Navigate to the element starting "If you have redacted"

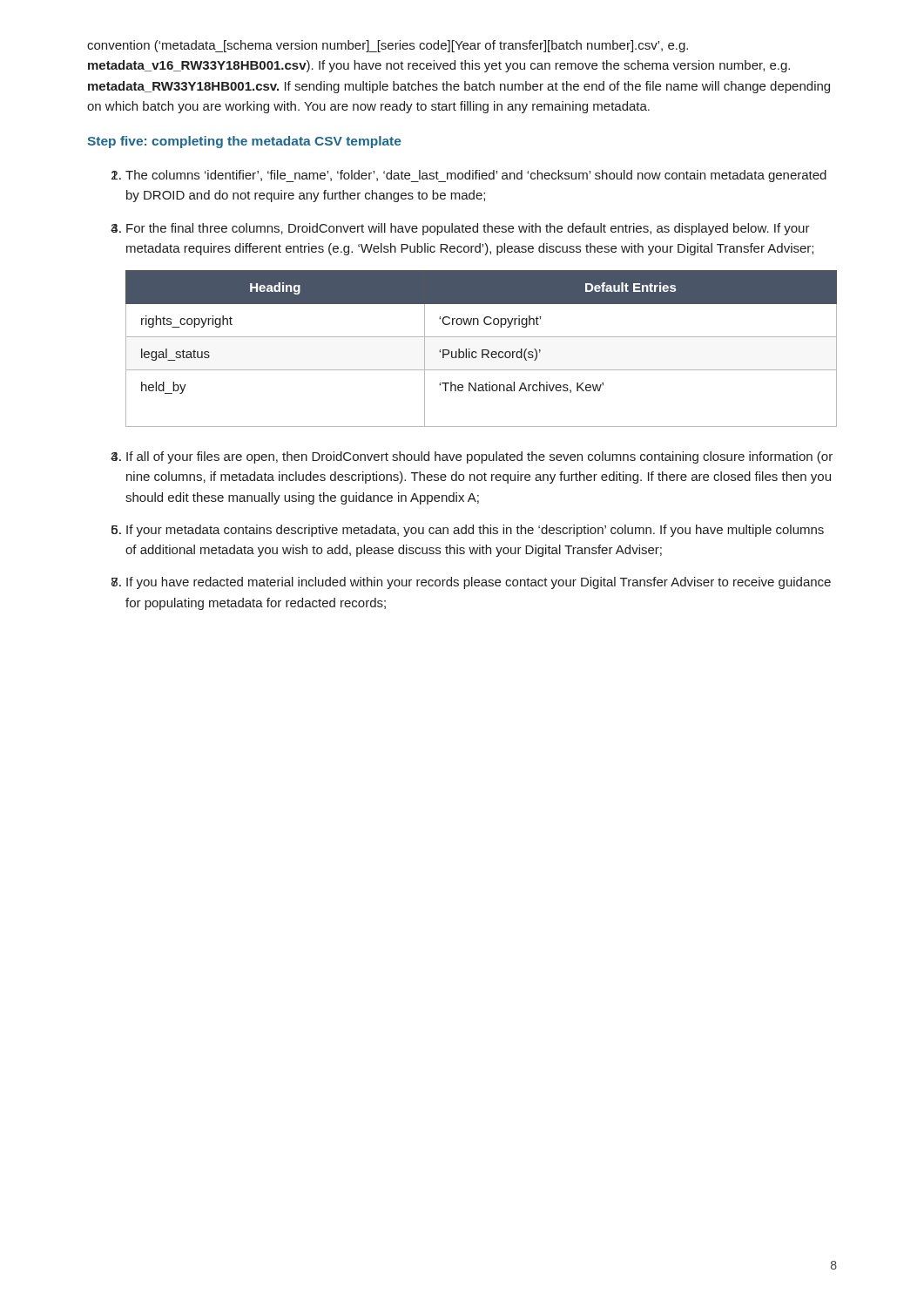(x=481, y=592)
